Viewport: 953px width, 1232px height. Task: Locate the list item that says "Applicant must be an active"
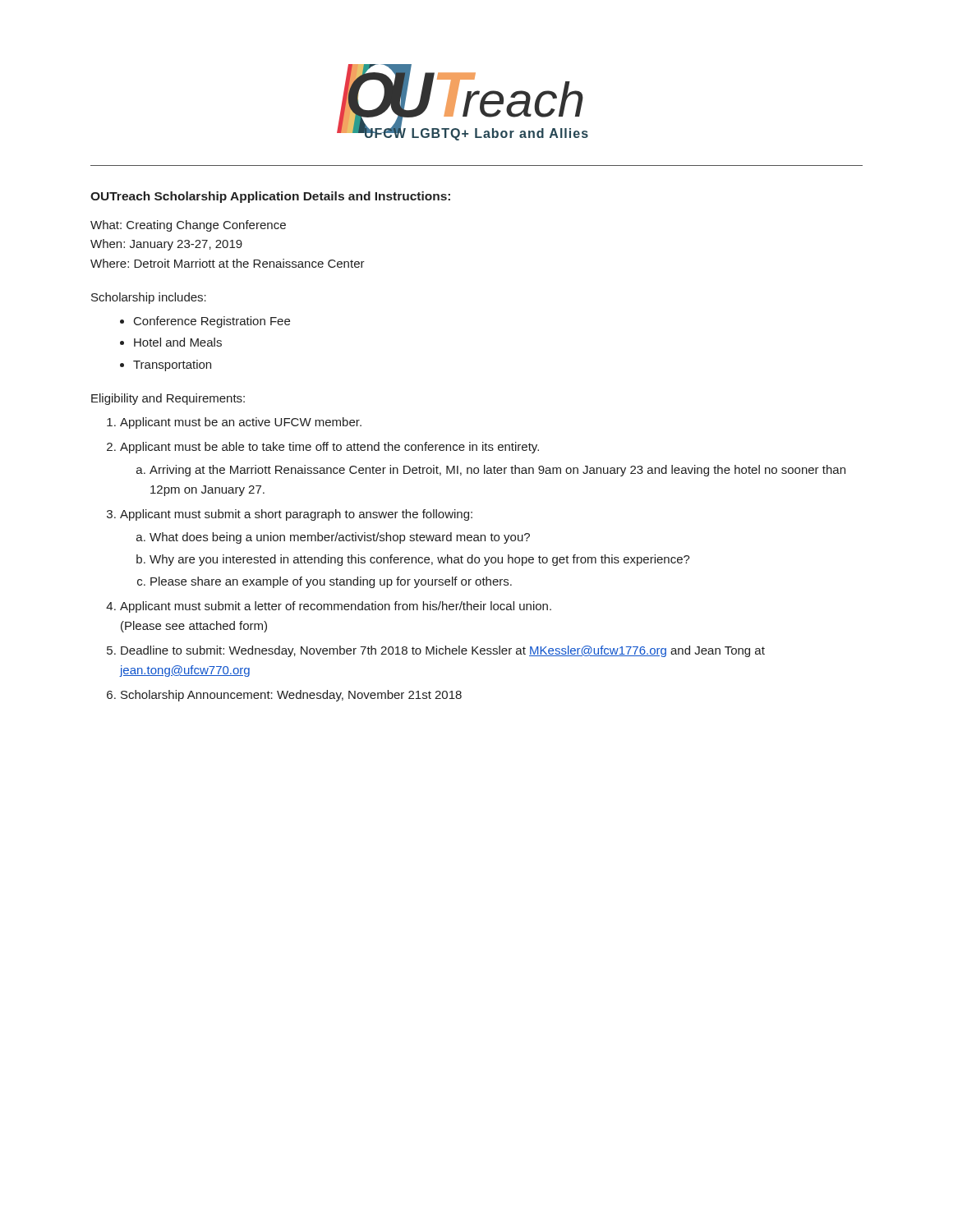pos(241,422)
